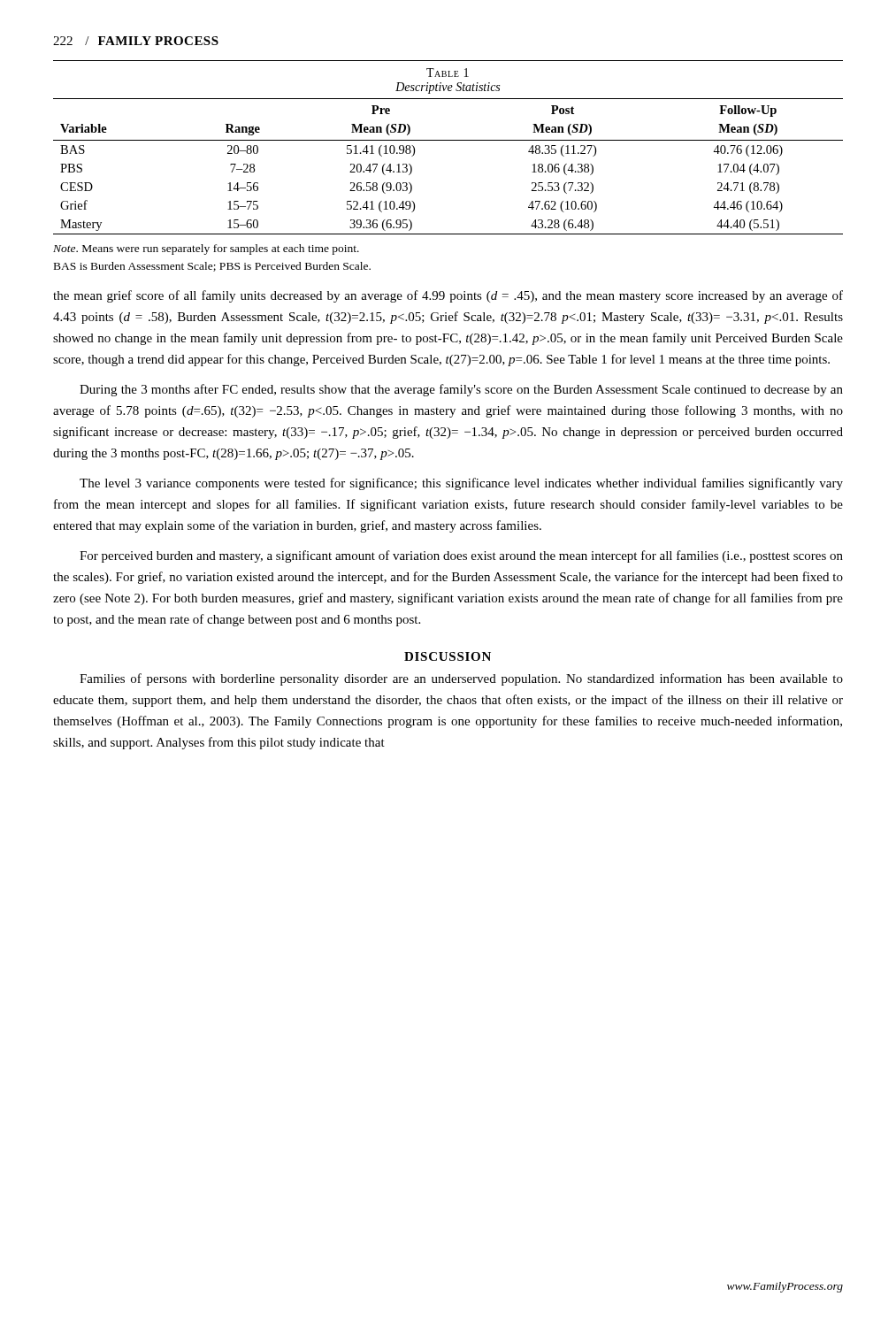896x1327 pixels.
Task: Navigate to the region starting "The level 3 variance components were tested for"
Action: [x=448, y=504]
